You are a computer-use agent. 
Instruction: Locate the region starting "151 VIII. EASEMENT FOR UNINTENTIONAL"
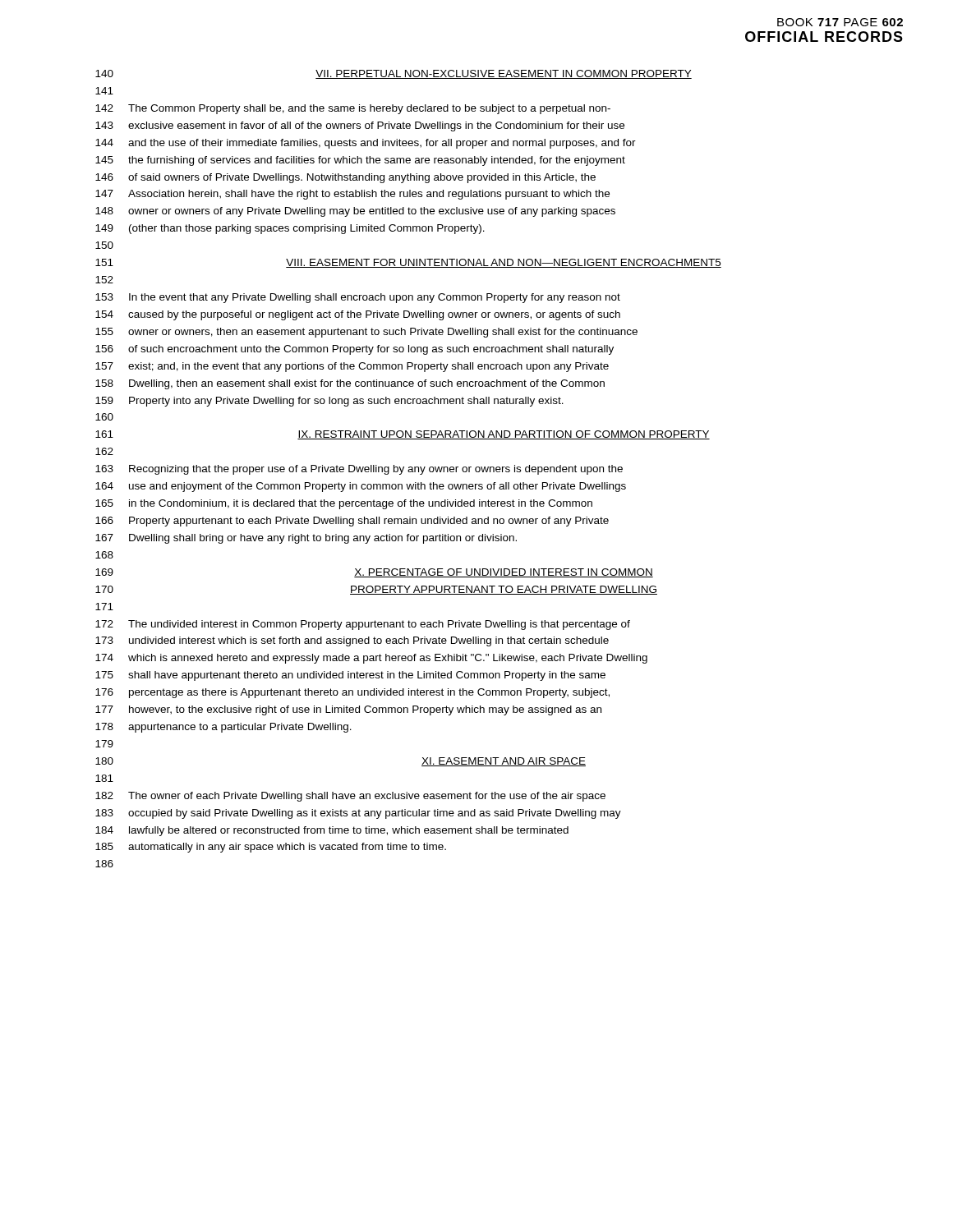click(x=476, y=263)
